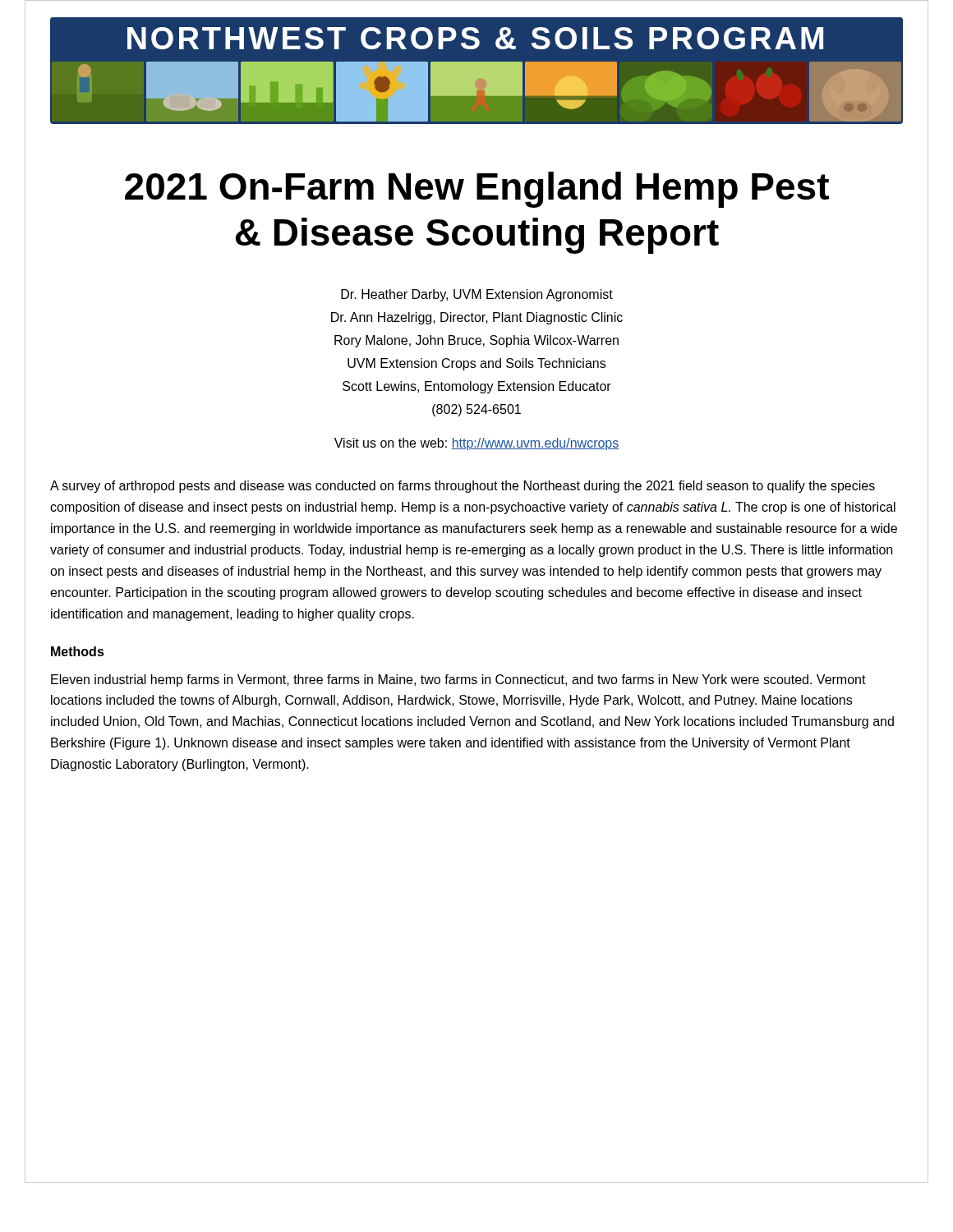Viewport: 953px width, 1232px height.
Task: Click on the illustration
Action: pos(476,71)
